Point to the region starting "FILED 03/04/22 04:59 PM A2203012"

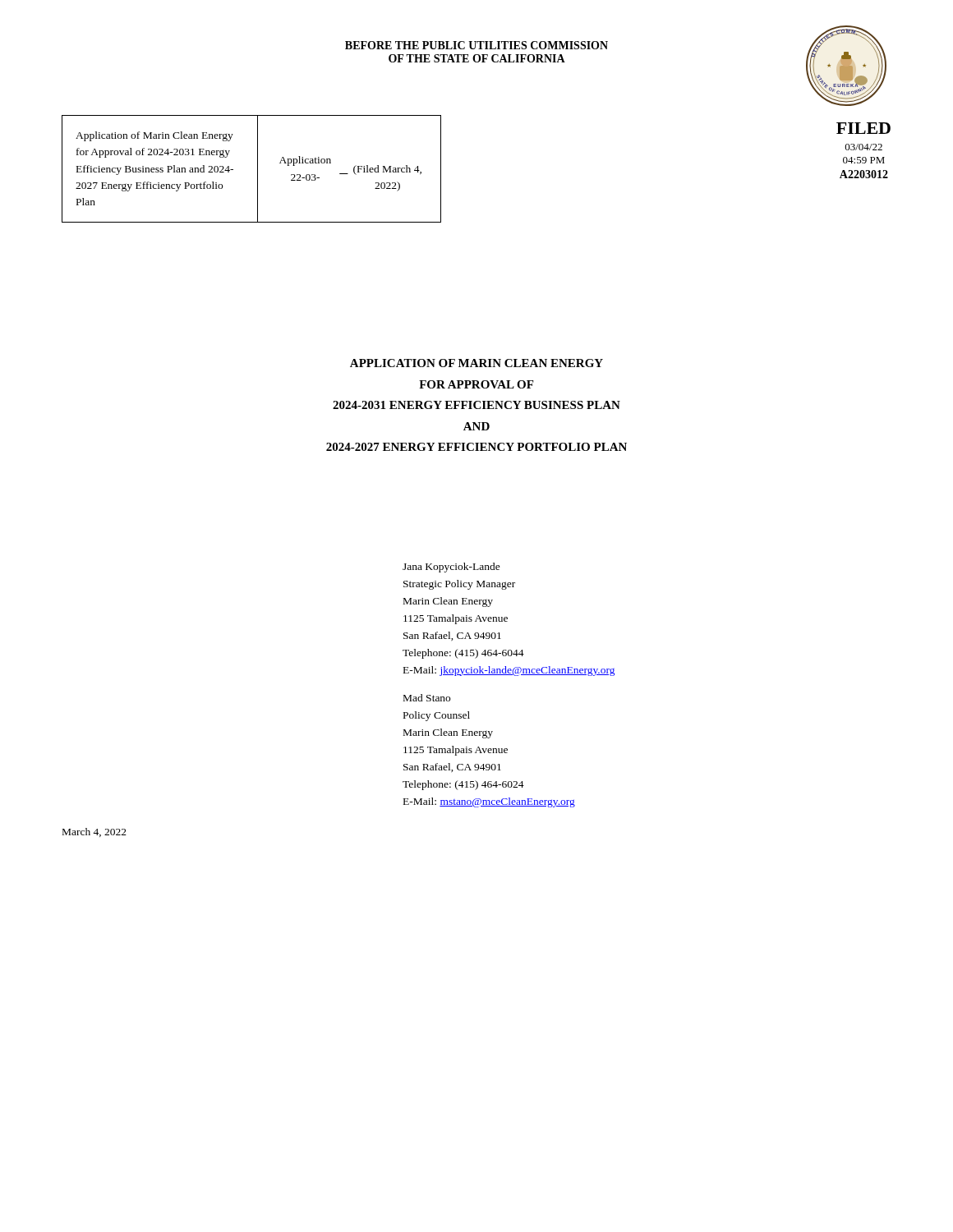click(x=864, y=150)
